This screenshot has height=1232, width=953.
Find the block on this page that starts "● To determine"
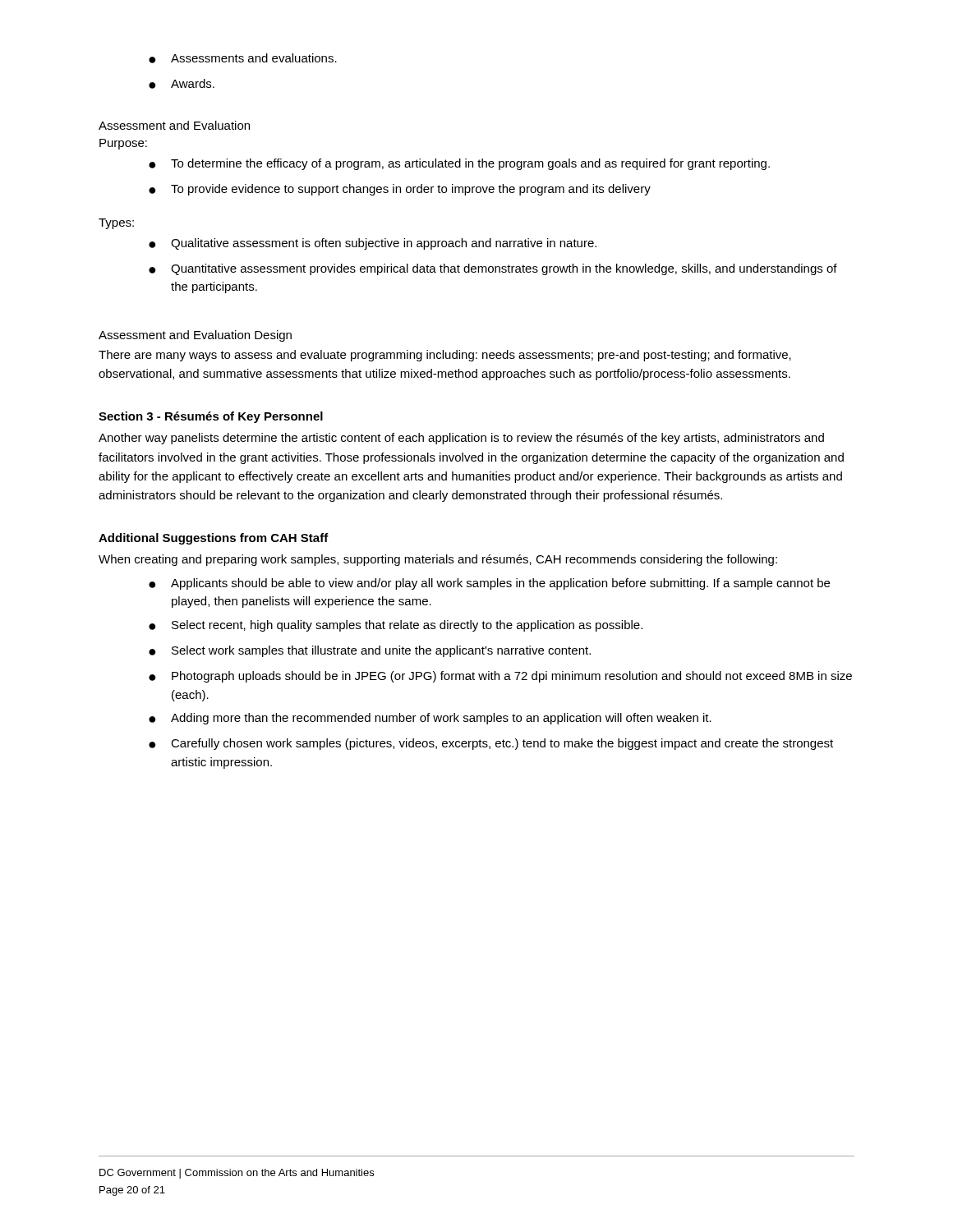pyautogui.click(x=501, y=165)
